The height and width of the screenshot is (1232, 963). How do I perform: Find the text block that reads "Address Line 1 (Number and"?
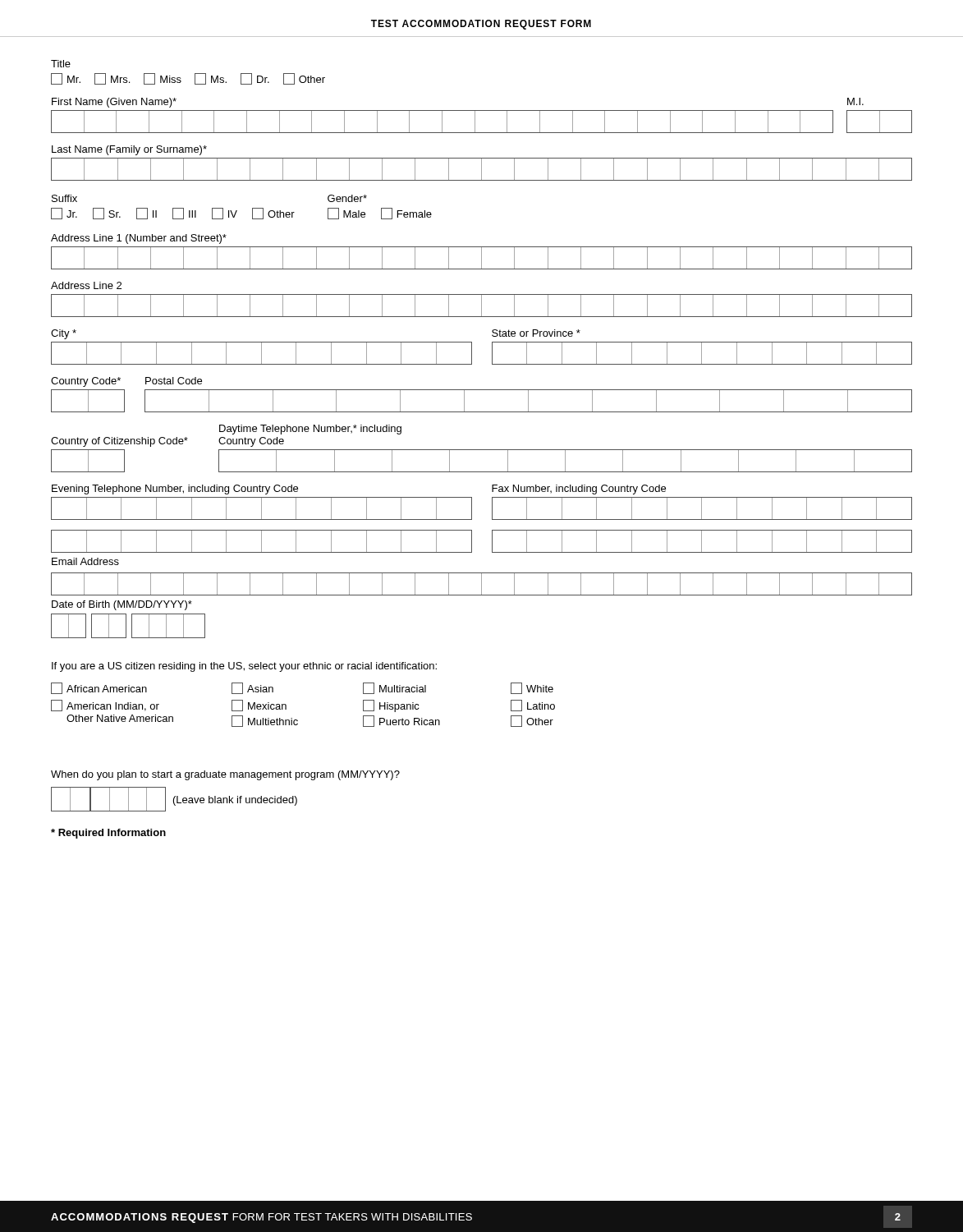click(482, 251)
